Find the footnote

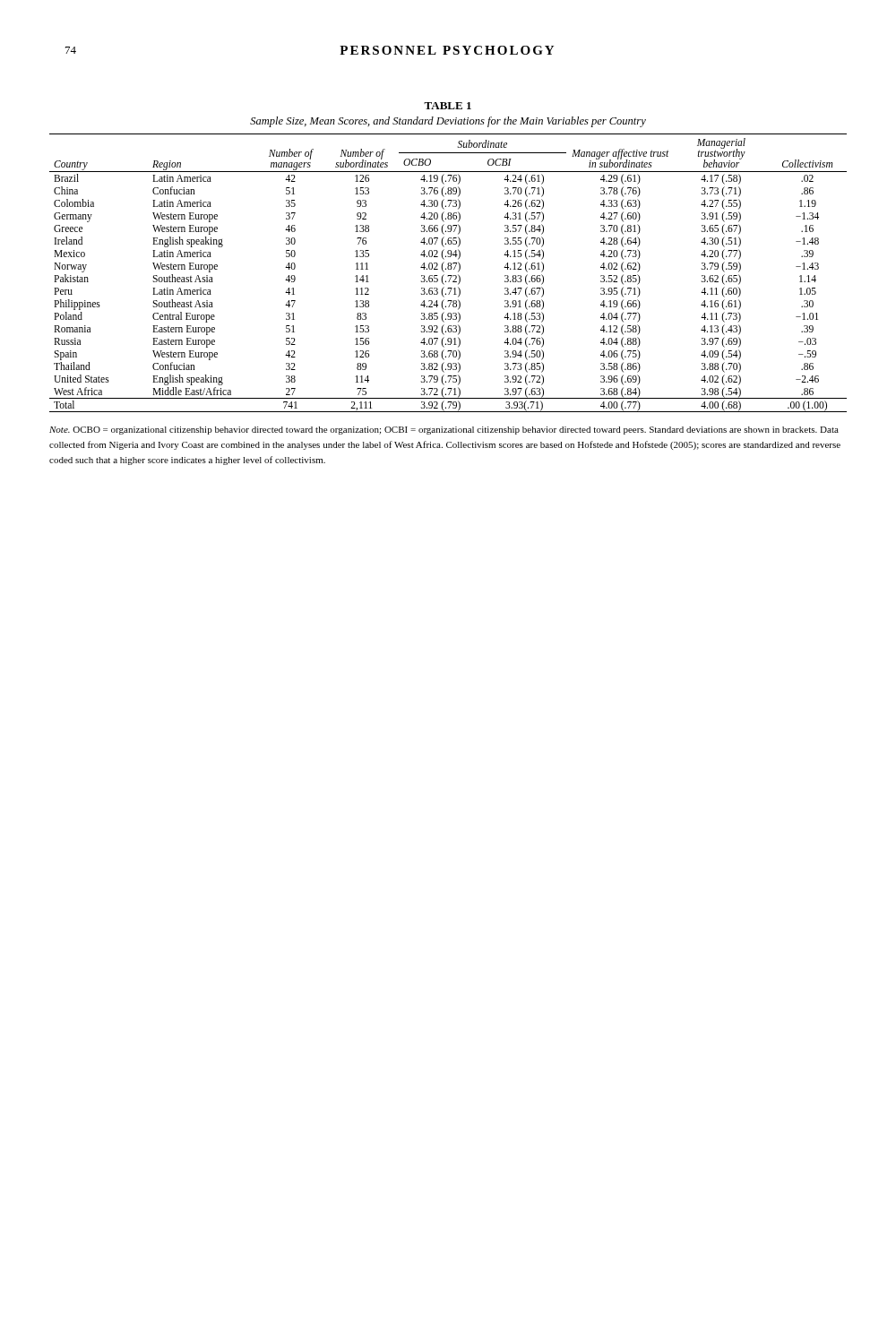[x=448, y=445]
